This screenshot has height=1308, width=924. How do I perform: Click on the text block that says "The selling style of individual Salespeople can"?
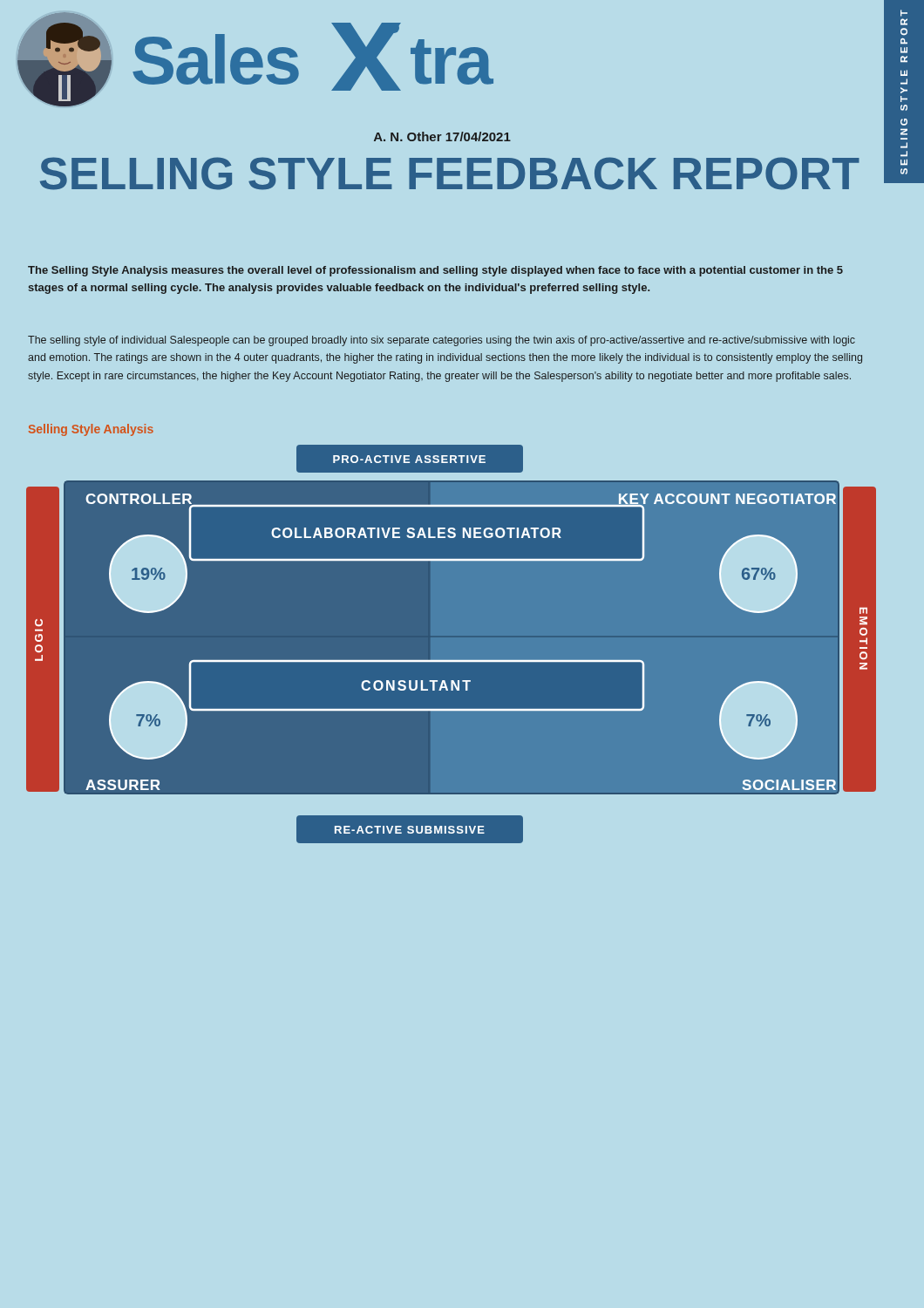[x=445, y=358]
